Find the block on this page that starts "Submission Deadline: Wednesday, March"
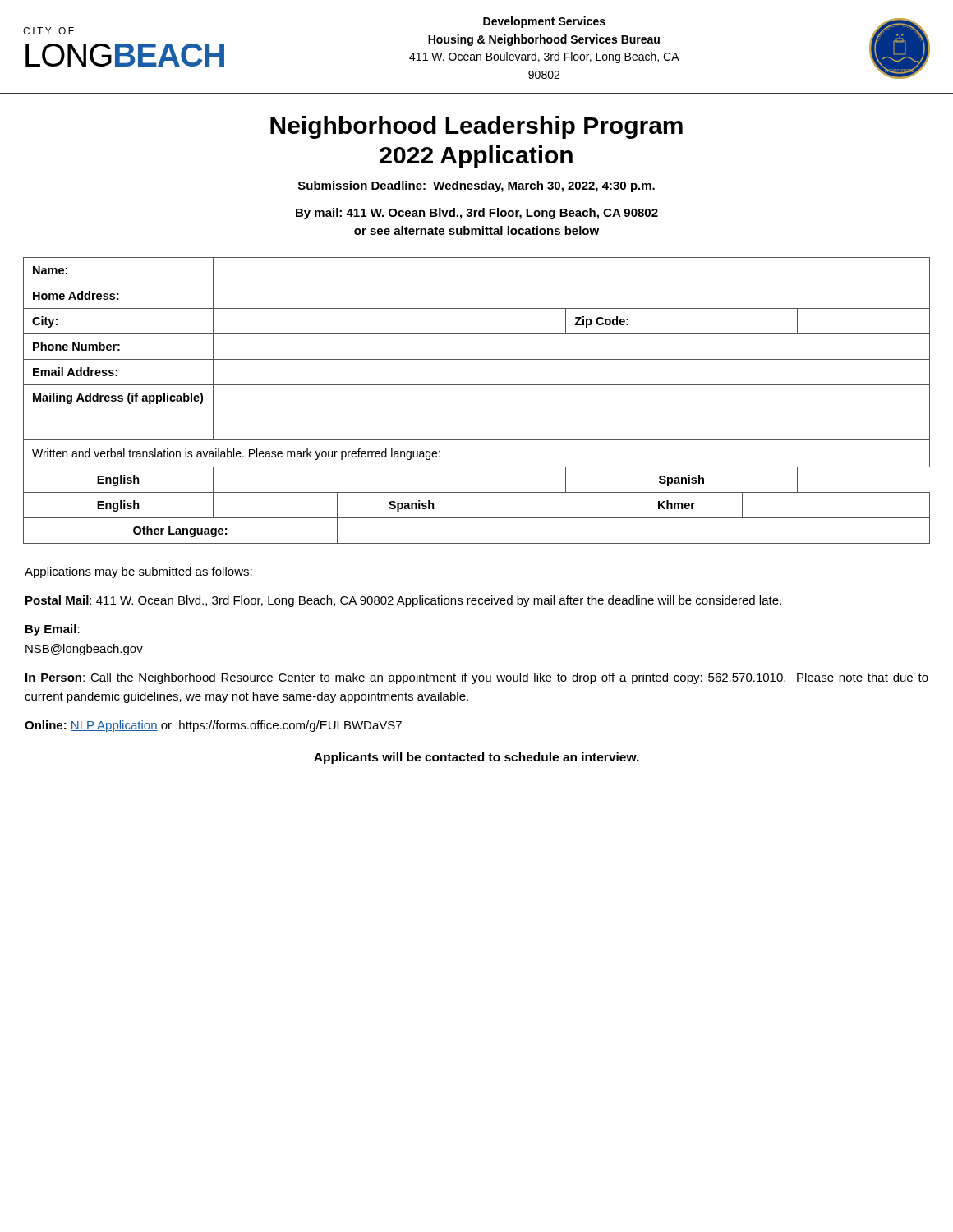The height and width of the screenshot is (1232, 953). [x=476, y=185]
